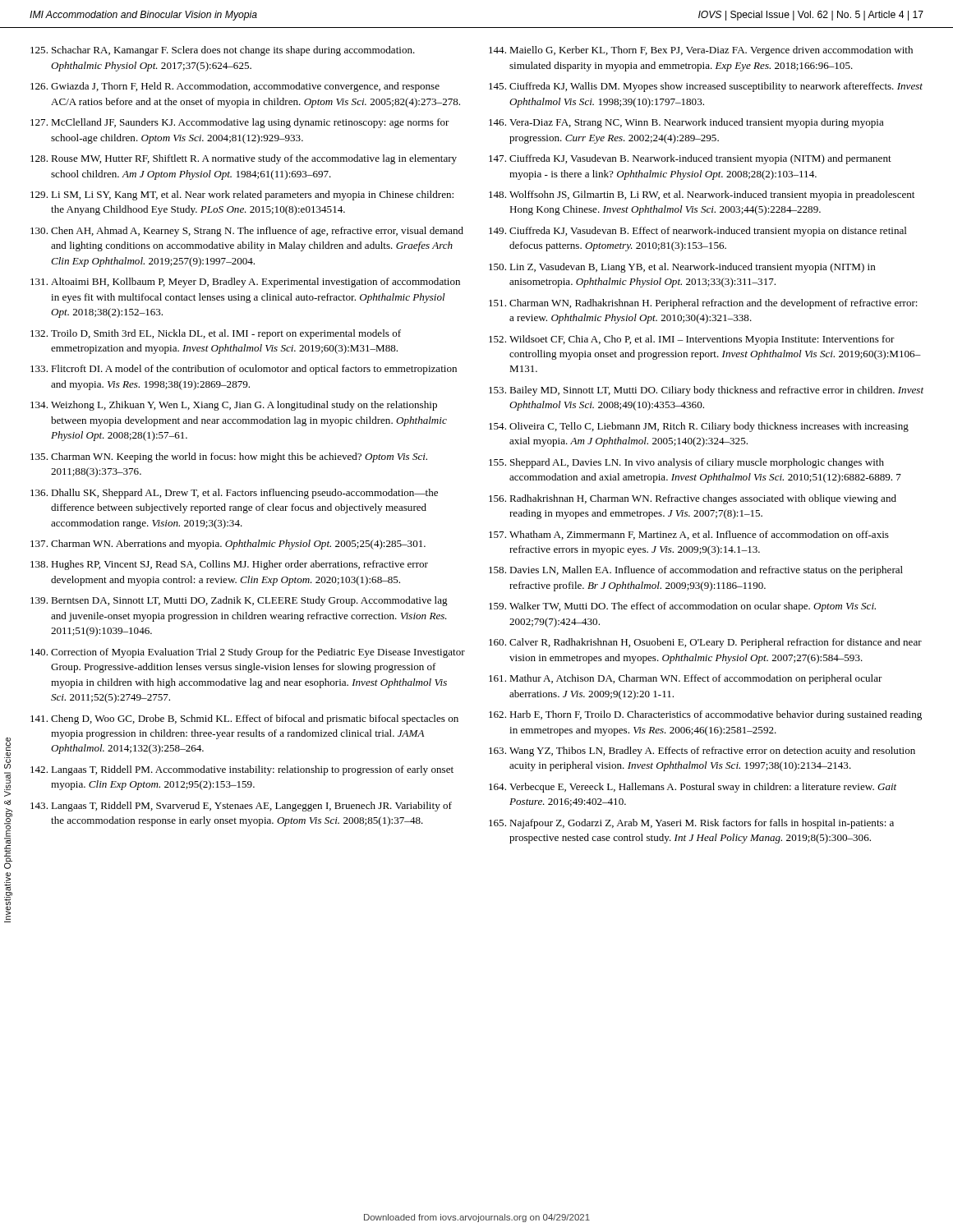Select the region starting "133. Flitcroft DI. A model of the contribution"

247,377
